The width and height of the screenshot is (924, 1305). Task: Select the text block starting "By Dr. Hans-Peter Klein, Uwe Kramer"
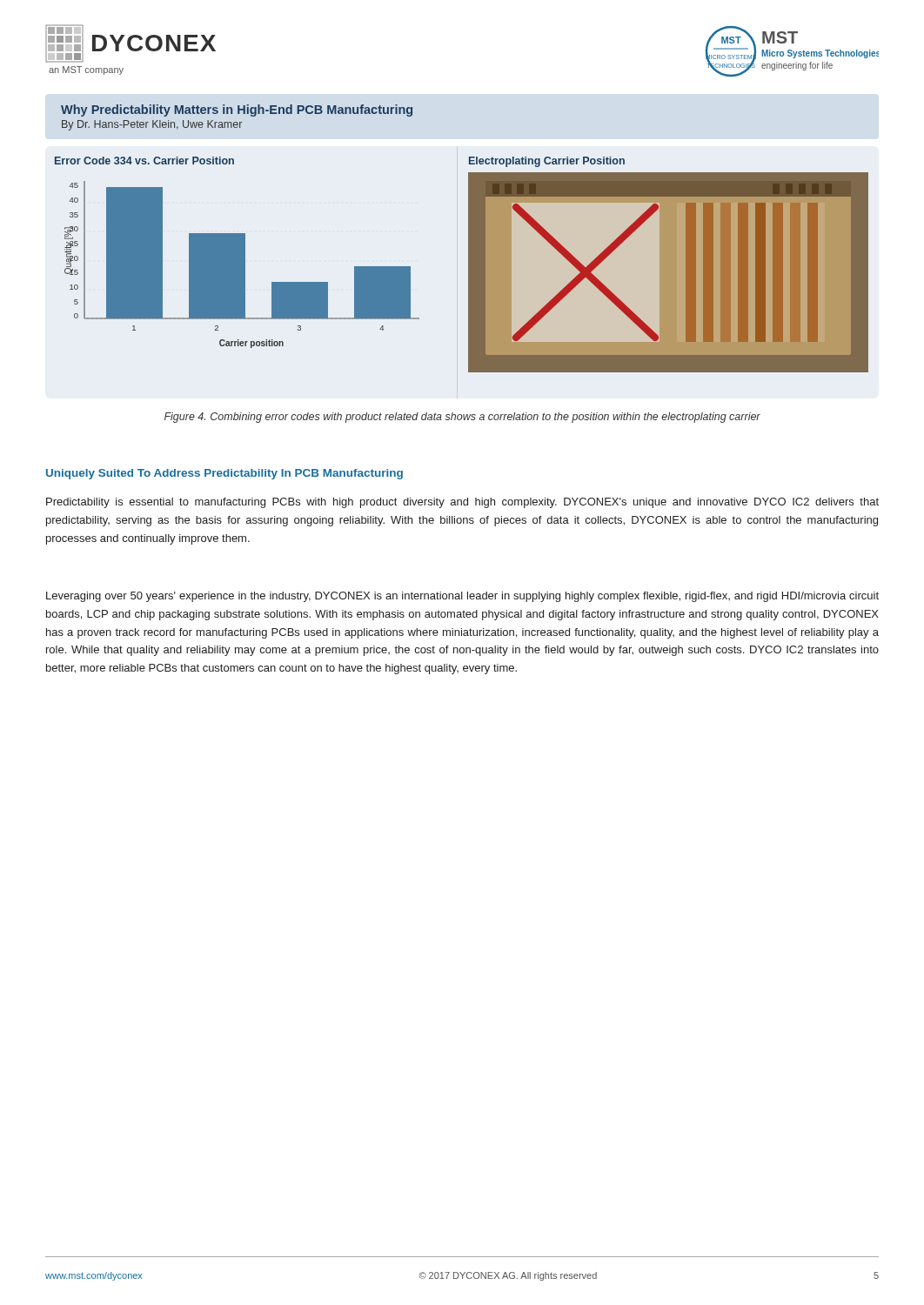152,124
